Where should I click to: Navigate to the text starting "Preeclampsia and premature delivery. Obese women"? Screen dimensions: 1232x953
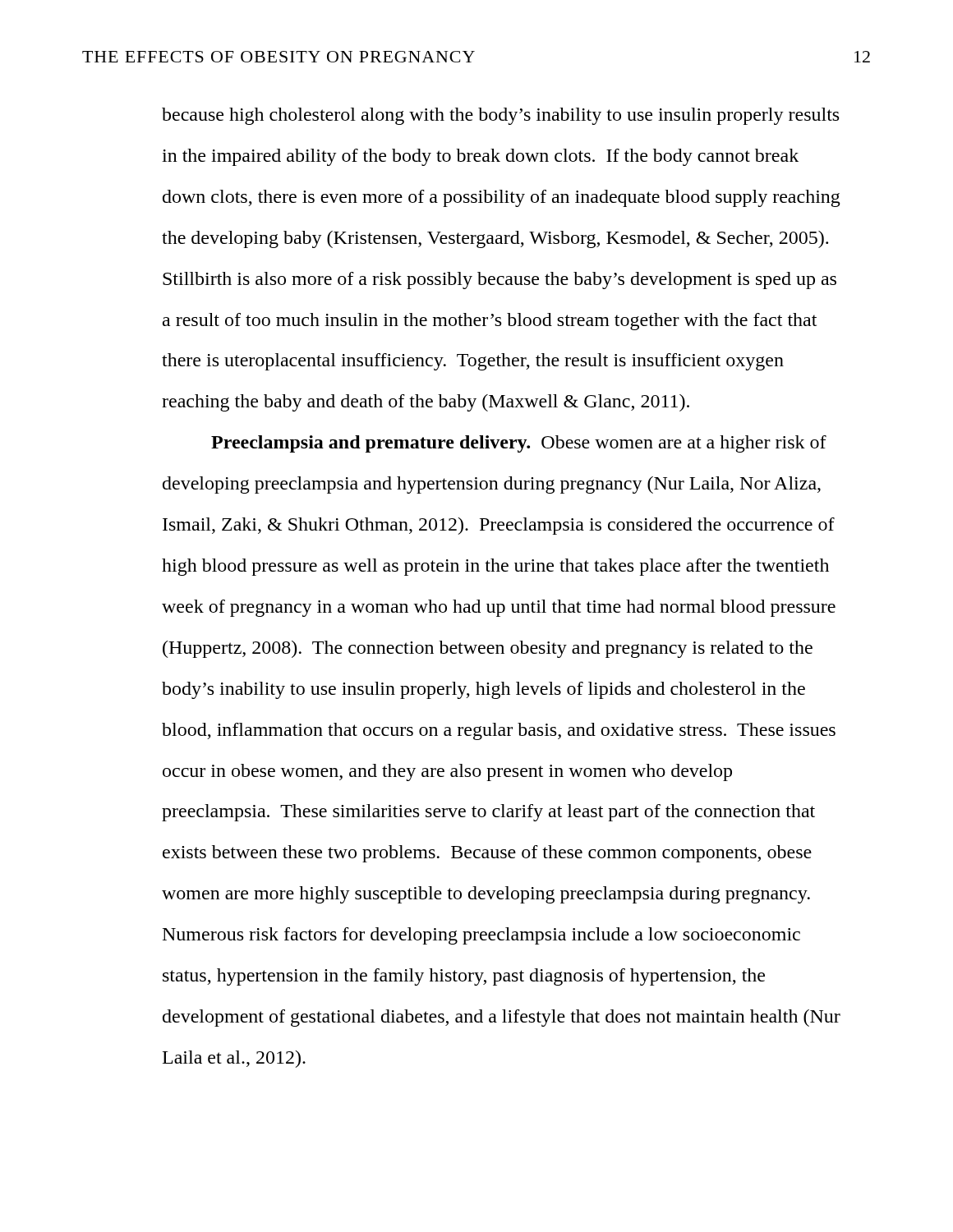click(519, 444)
